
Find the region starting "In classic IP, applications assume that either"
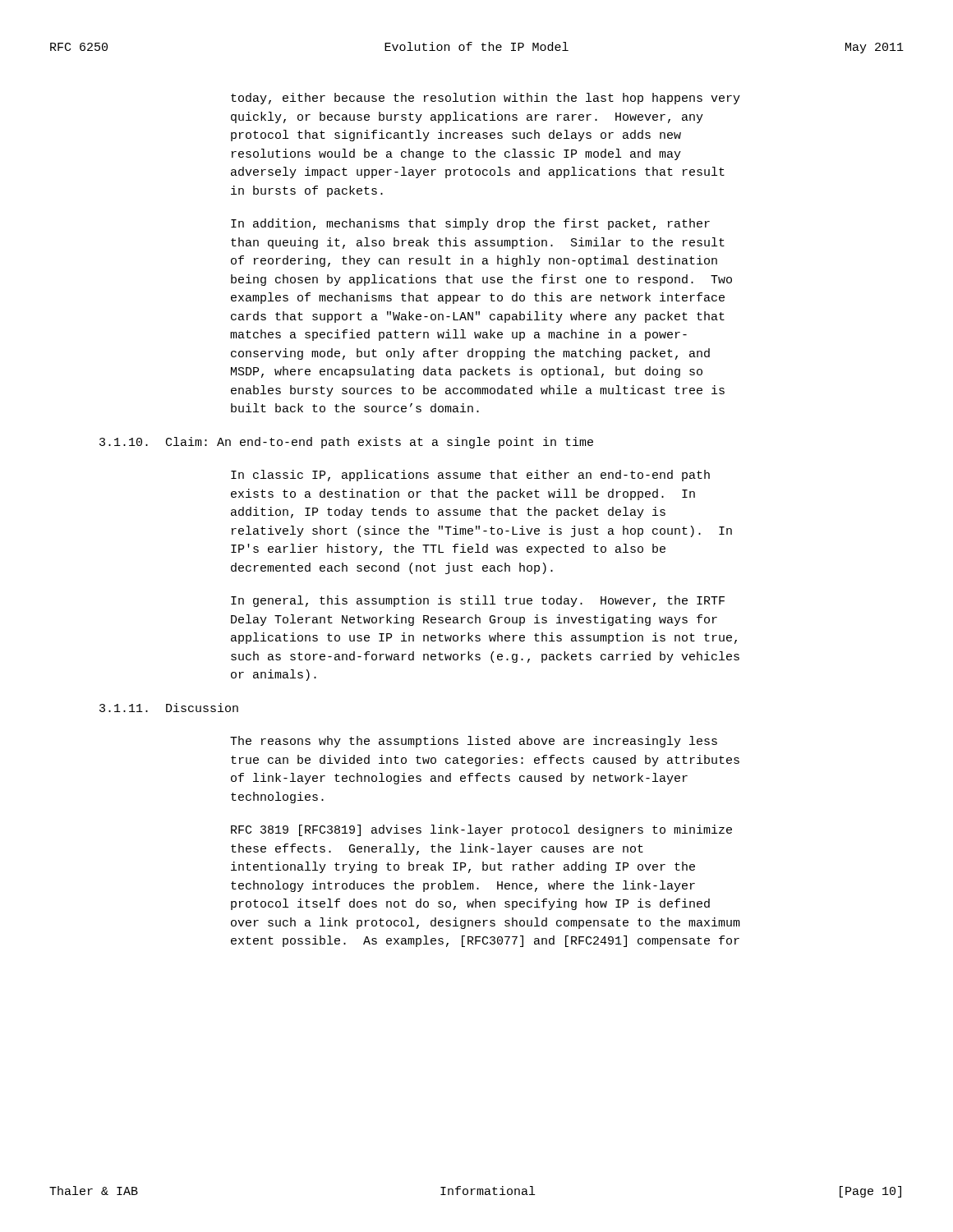pos(482,522)
